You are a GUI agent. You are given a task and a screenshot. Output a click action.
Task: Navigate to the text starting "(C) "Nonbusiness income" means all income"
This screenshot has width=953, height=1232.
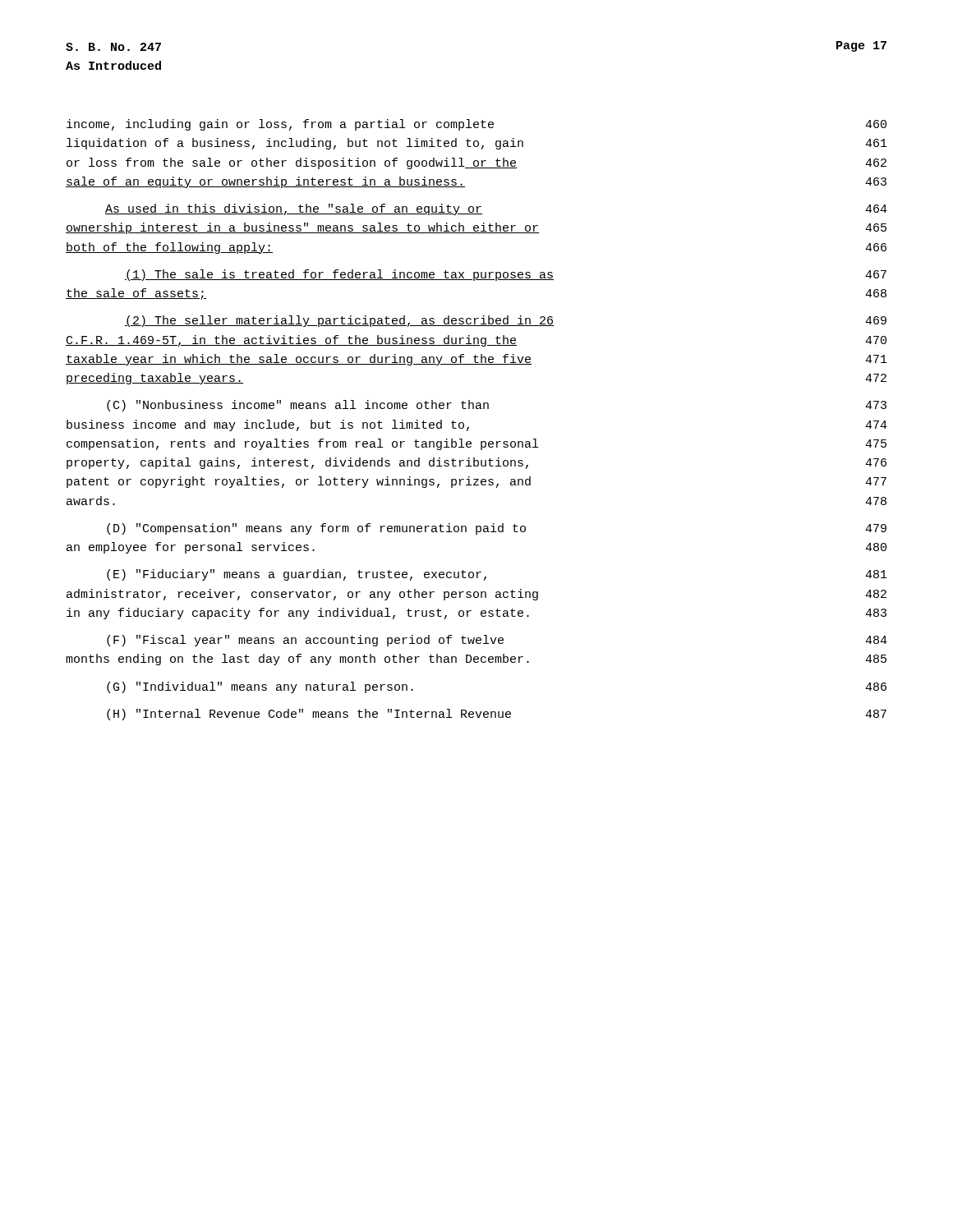(x=476, y=454)
